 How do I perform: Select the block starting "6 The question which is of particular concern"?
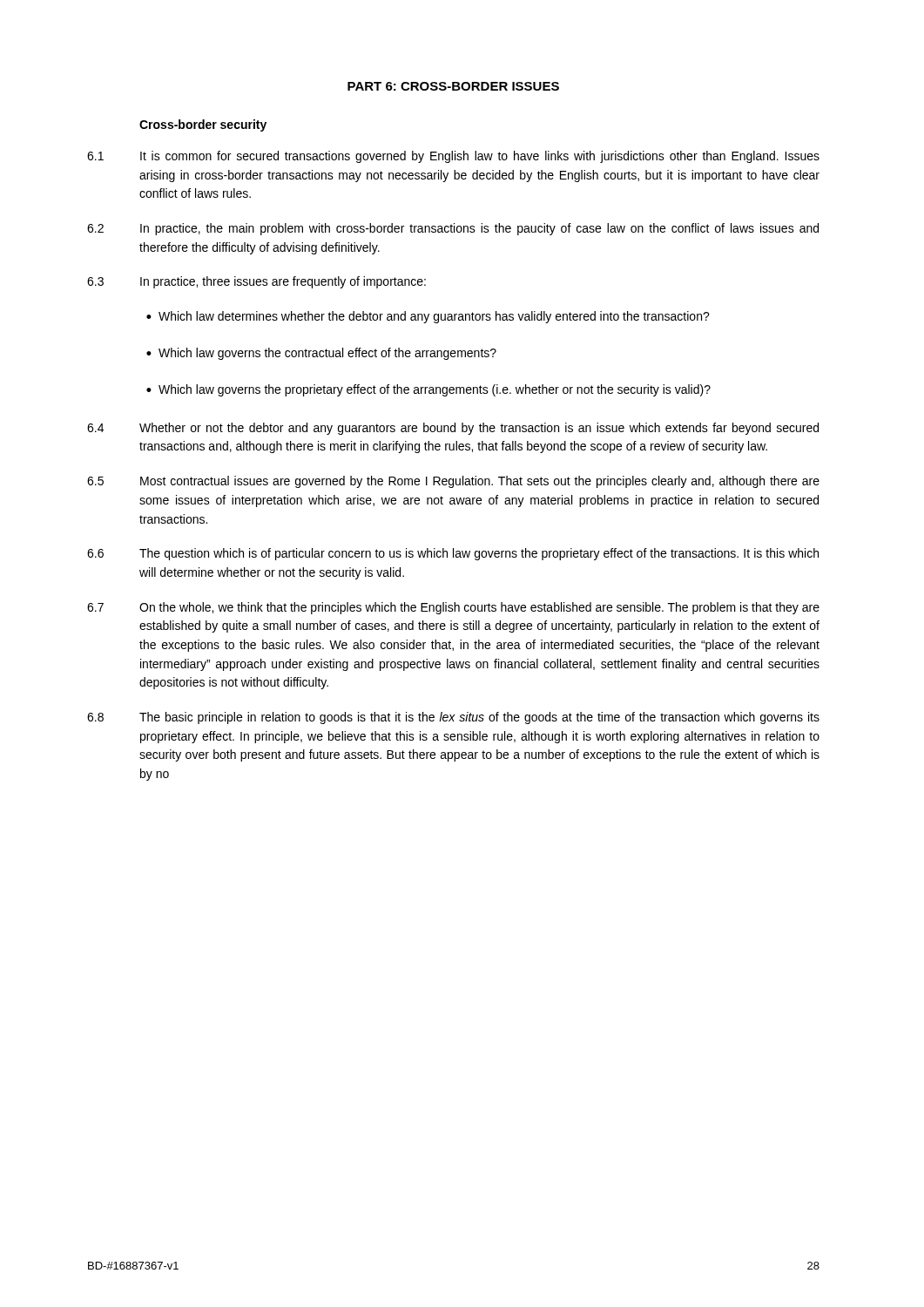[x=453, y=564]
